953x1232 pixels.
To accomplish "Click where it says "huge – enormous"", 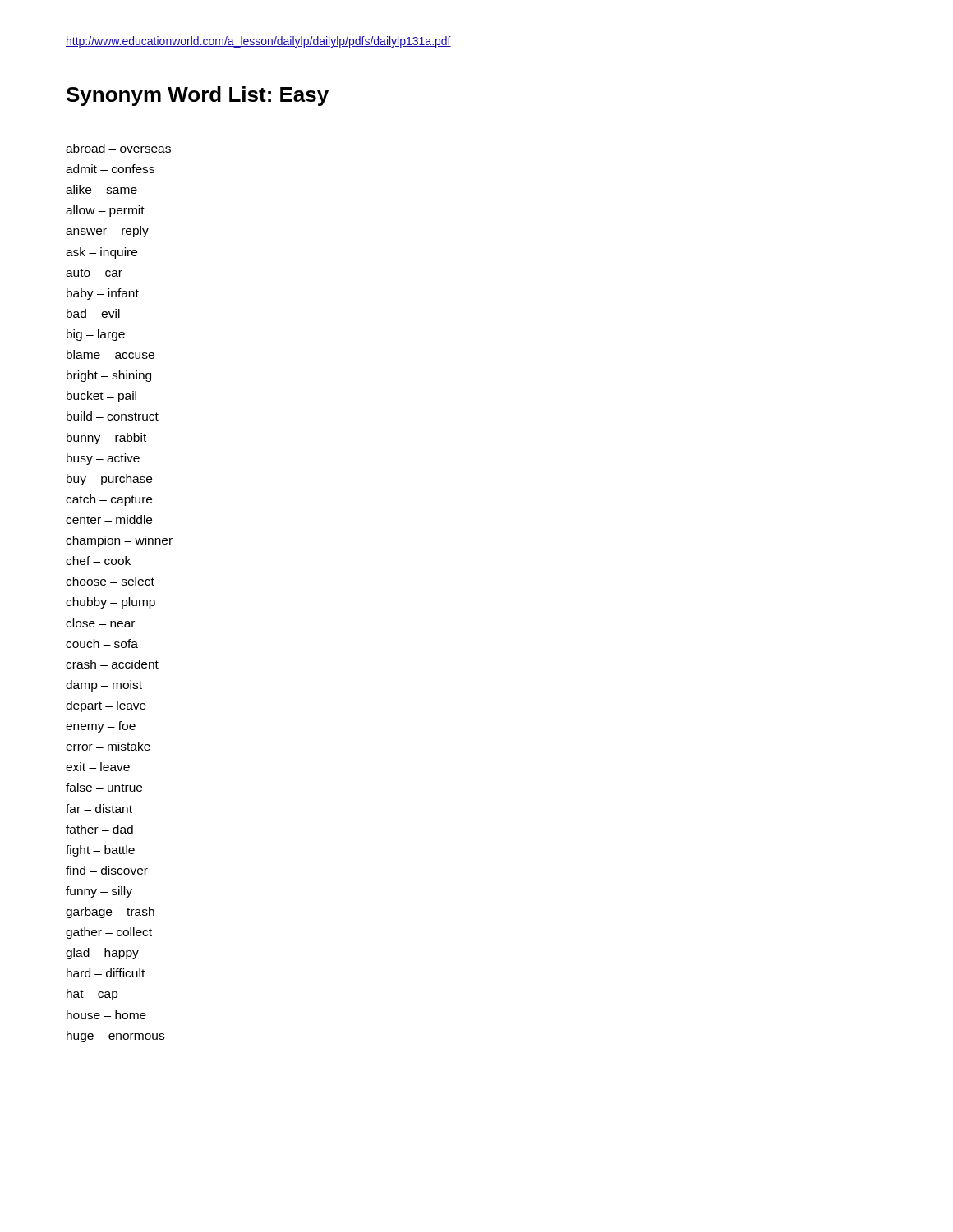I will (115, 1035).
